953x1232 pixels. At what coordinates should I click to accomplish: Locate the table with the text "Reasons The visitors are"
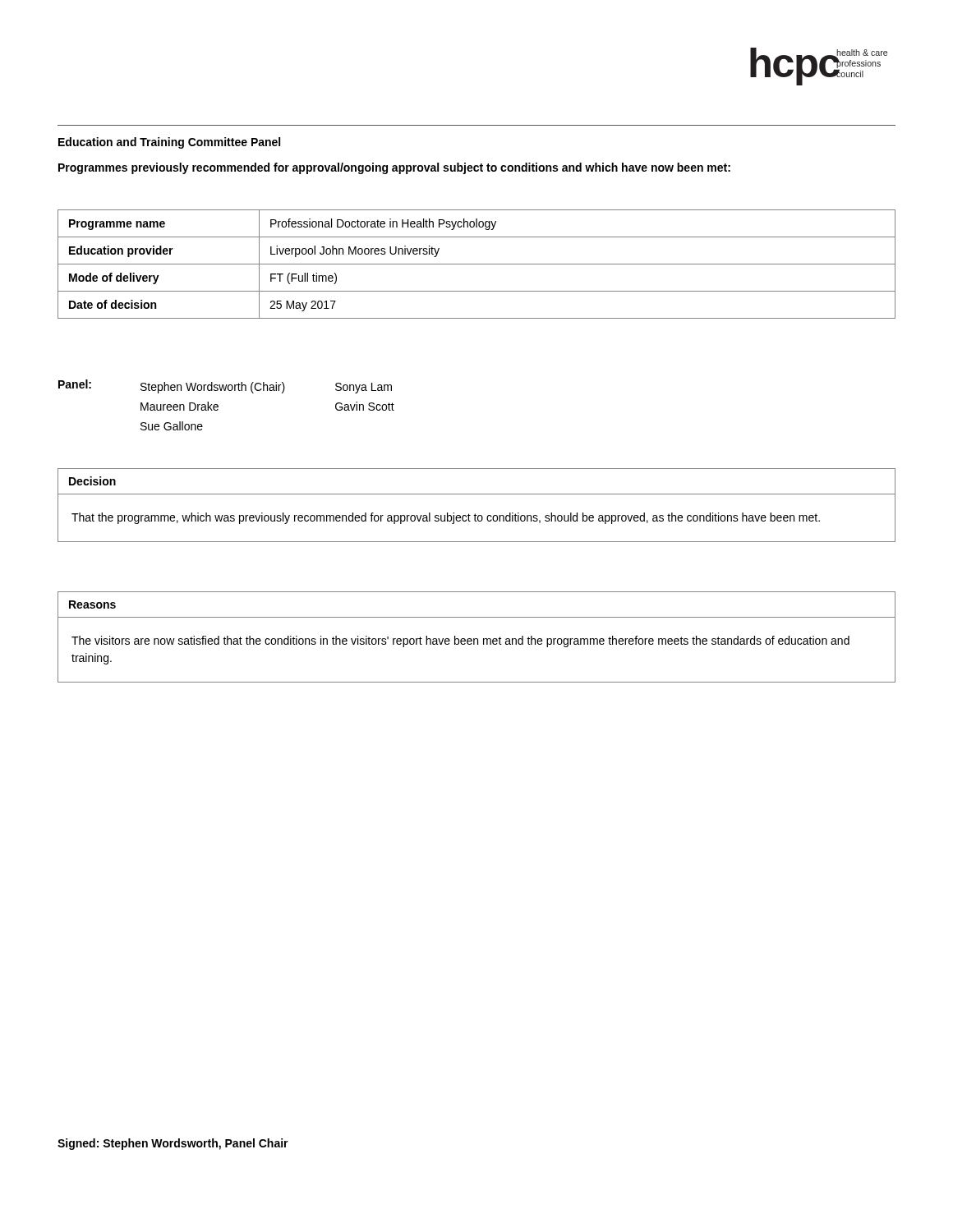[476, 637]
